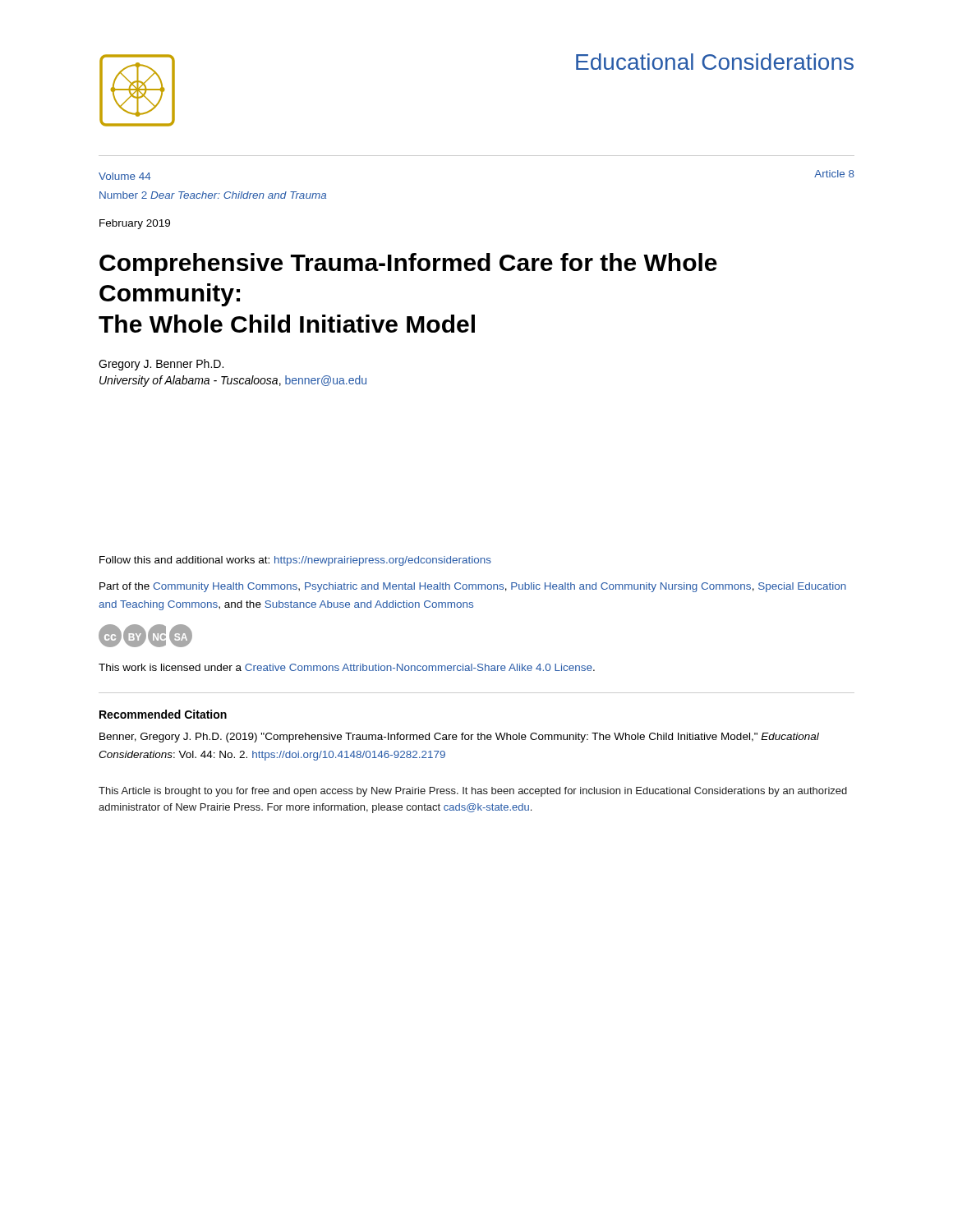
Task: Find the text block starting "This work is licensed under a"
Action: pos(347,667)
